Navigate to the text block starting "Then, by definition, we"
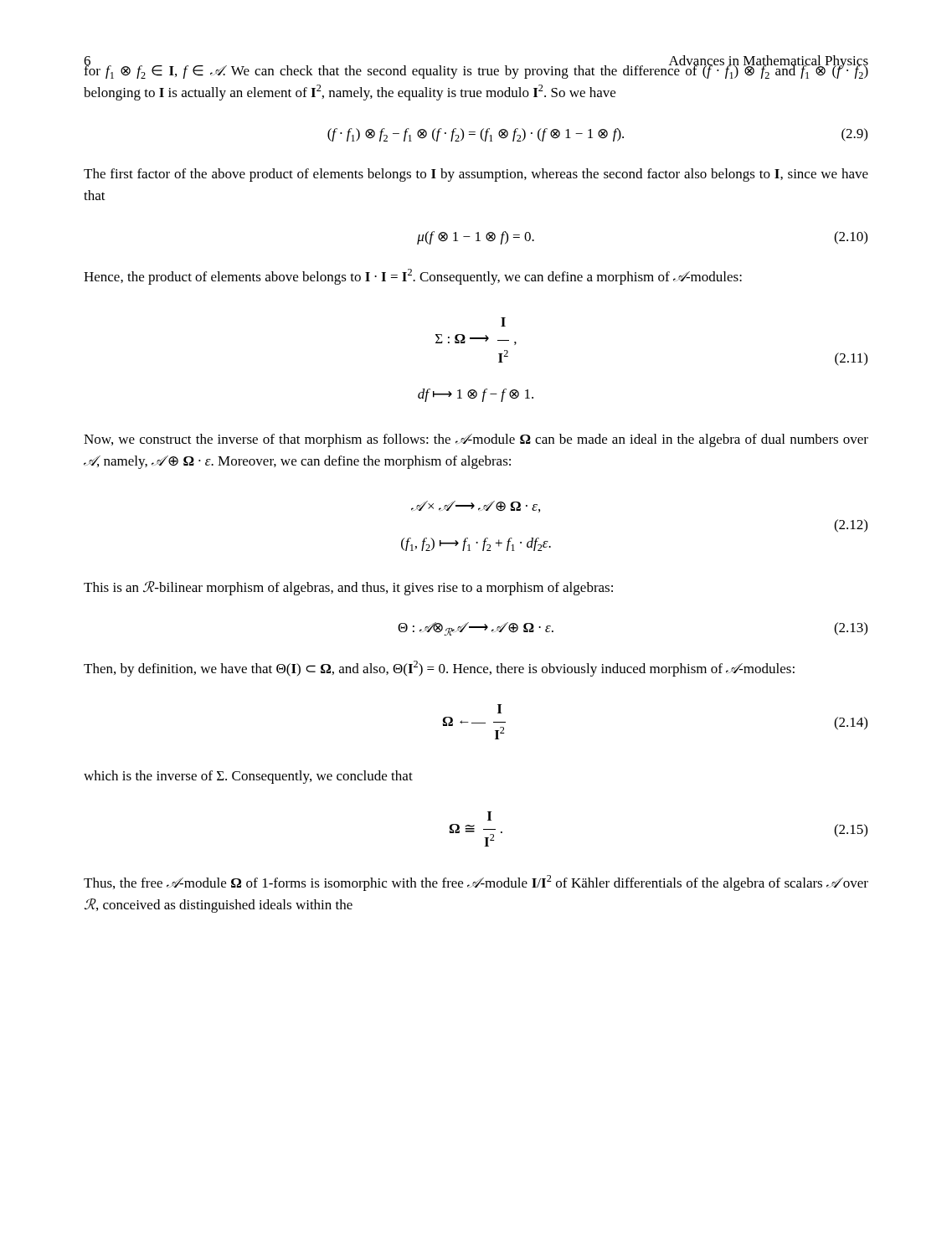This screenshot has width=952, height=1256. (440, 667)
